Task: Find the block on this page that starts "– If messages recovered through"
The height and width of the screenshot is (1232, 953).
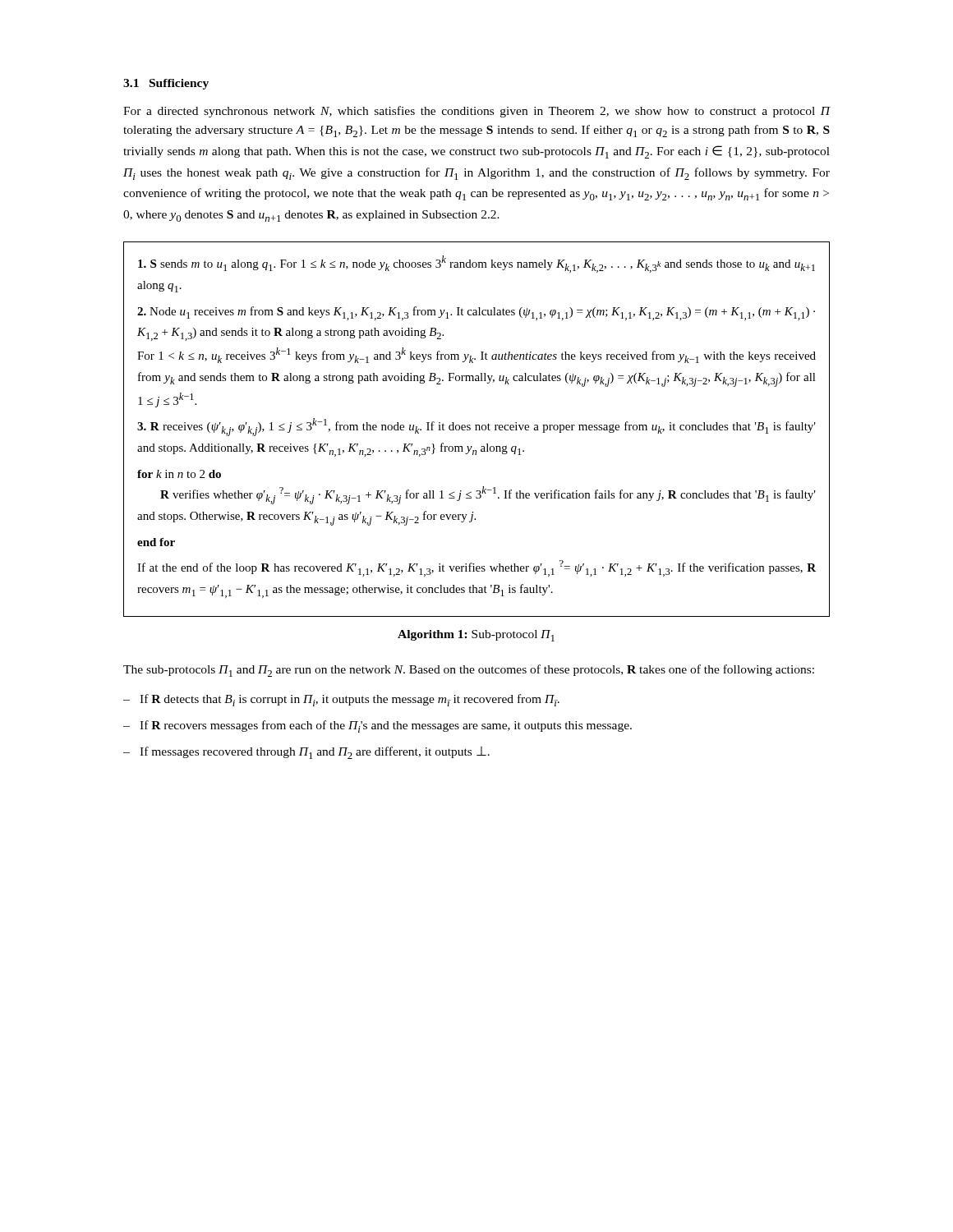Action: click(476, 753)
